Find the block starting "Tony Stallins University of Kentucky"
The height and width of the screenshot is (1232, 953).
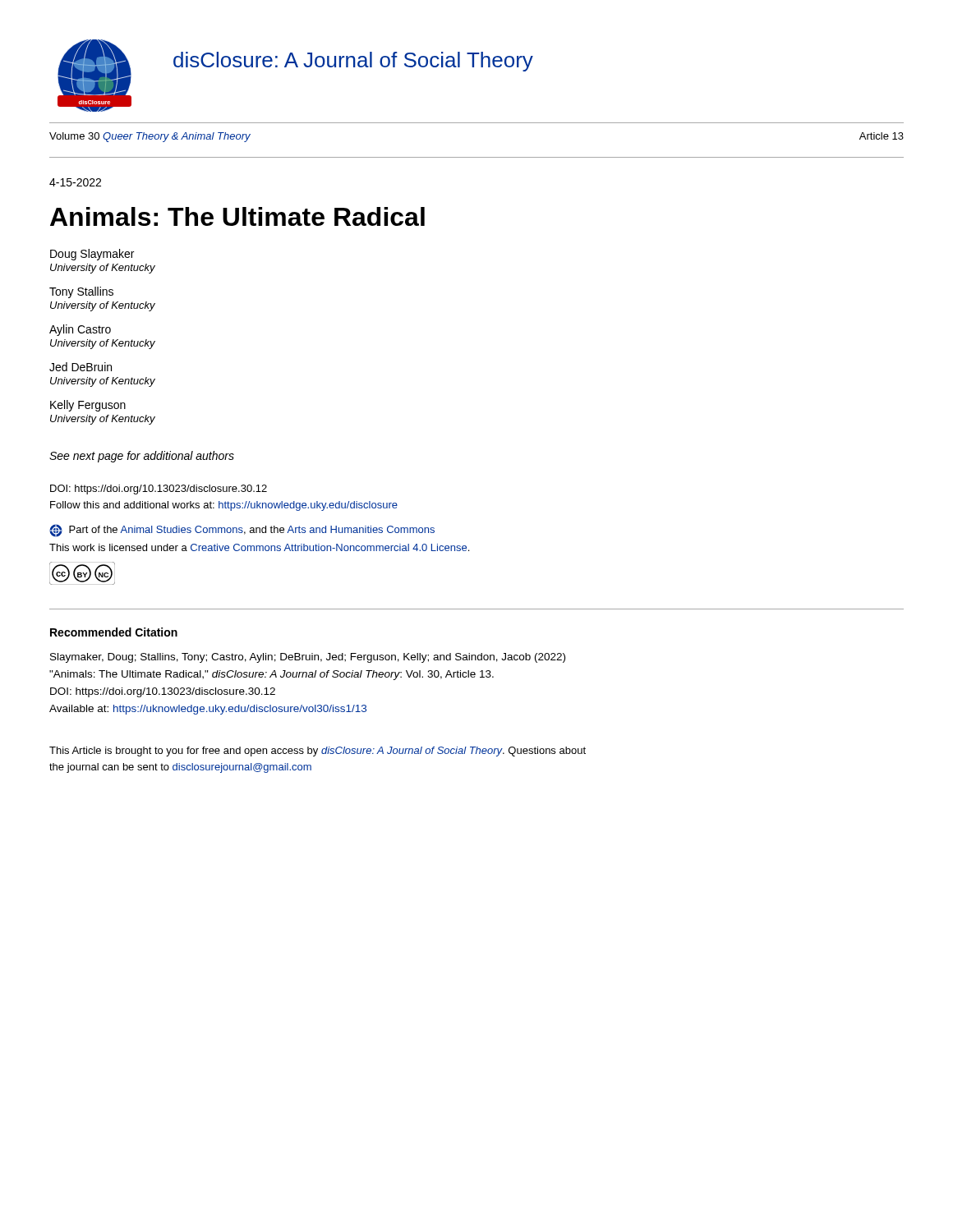(x=81, y=292)
